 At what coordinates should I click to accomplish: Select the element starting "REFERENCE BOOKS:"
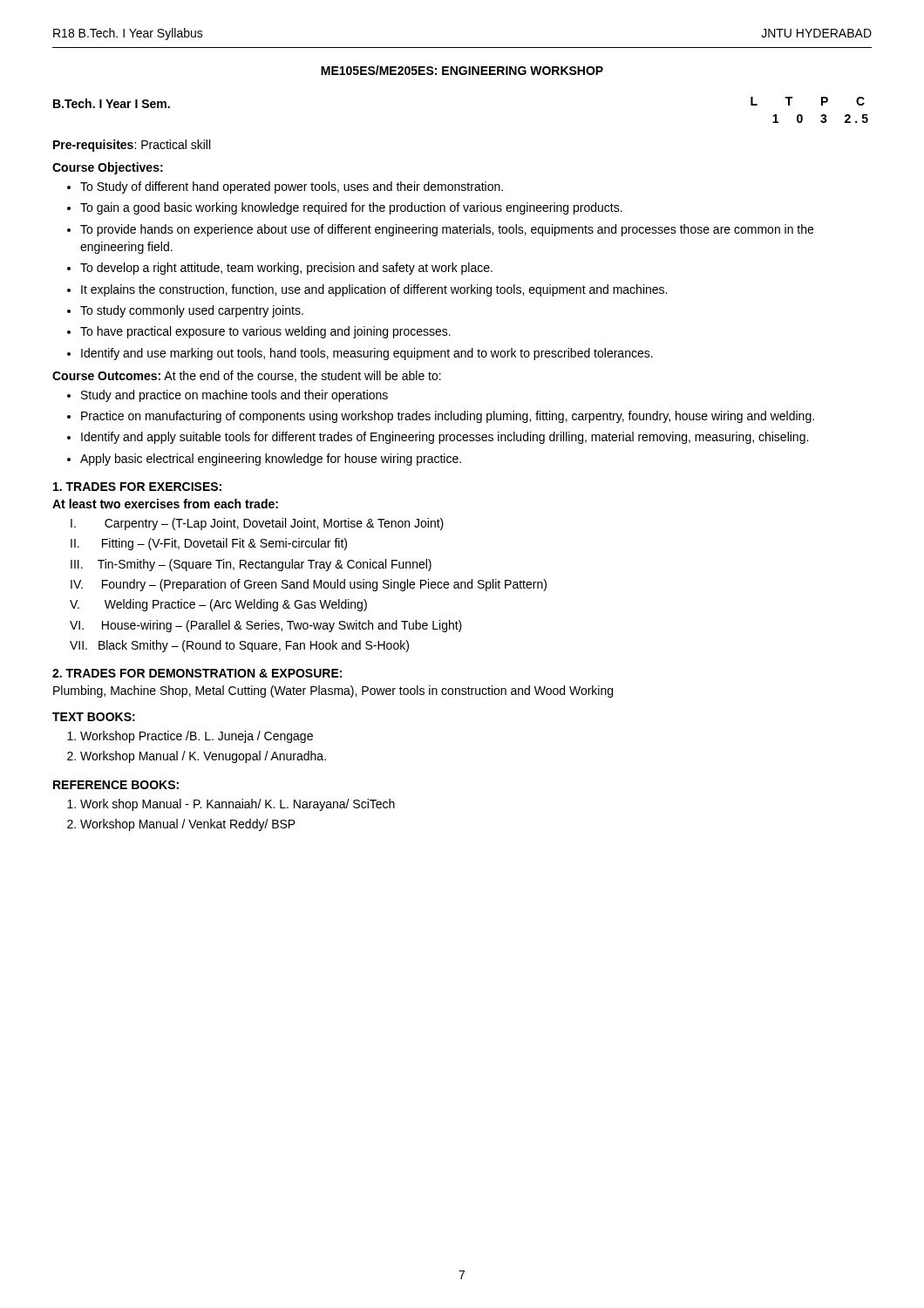click(x=116, y=785)
